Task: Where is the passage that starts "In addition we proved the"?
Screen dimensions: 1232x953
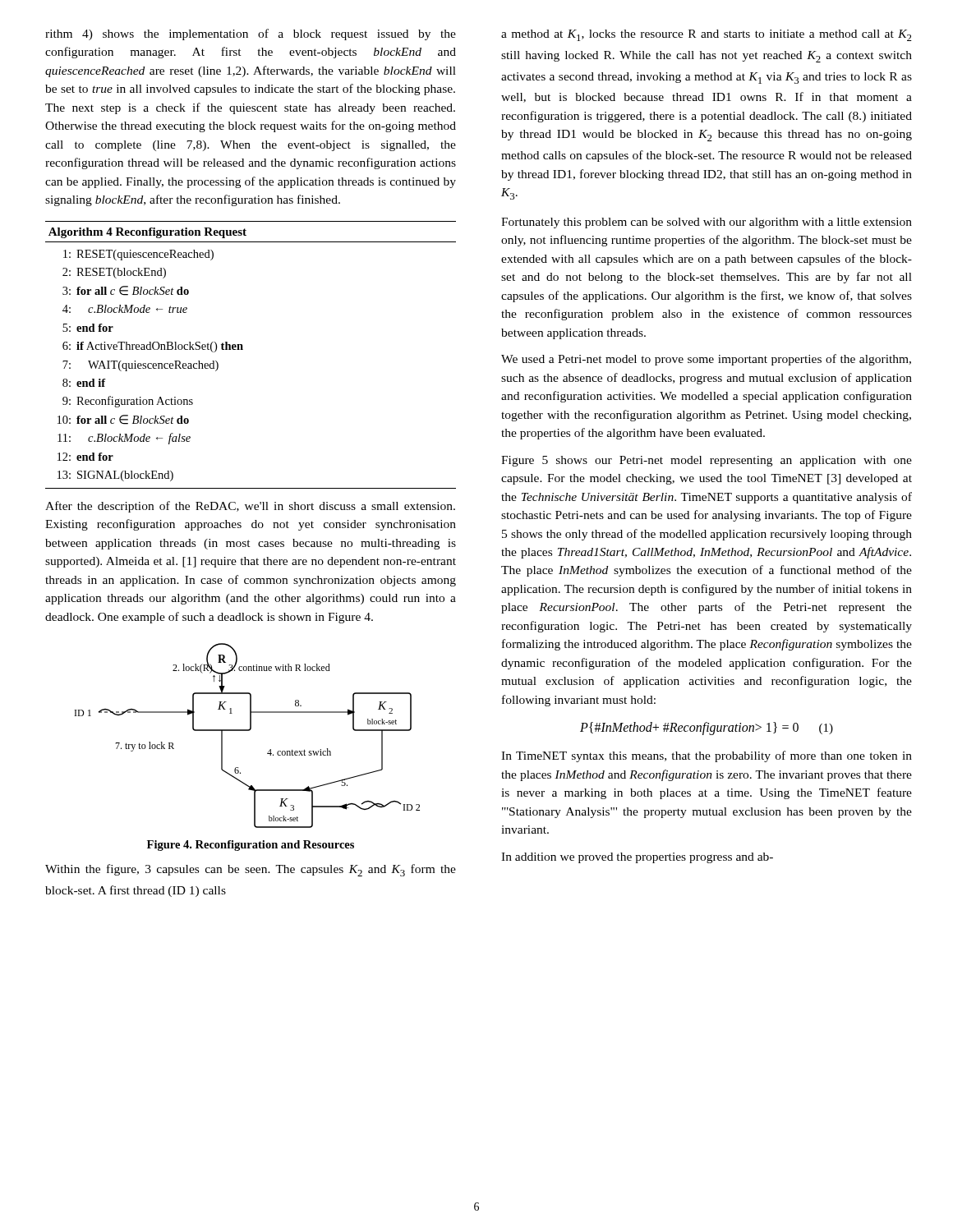Action: coord(707,856)
